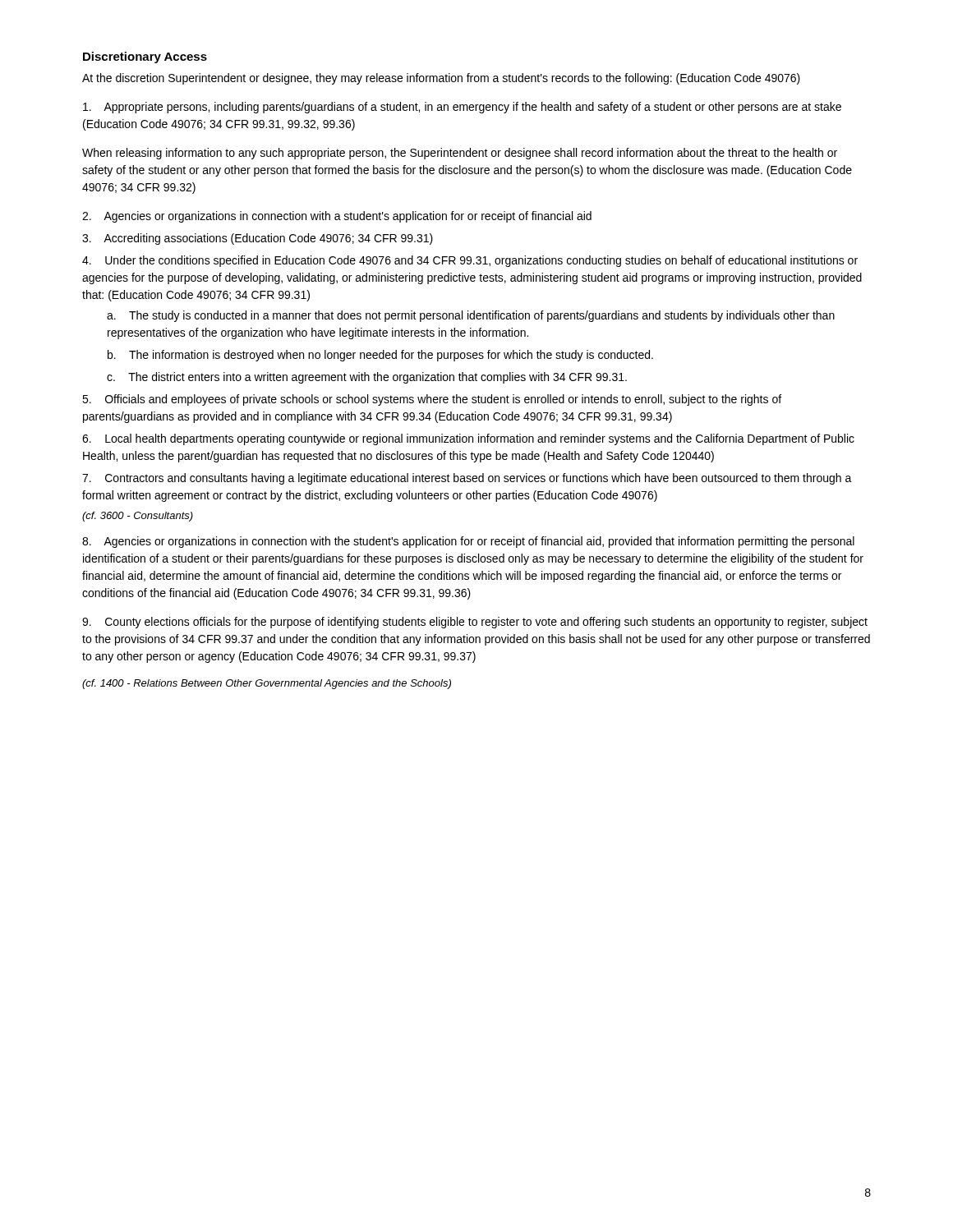Locate the passage starting "At the discretion Superintendent"

pyautogui.click(x=441, y=78)
